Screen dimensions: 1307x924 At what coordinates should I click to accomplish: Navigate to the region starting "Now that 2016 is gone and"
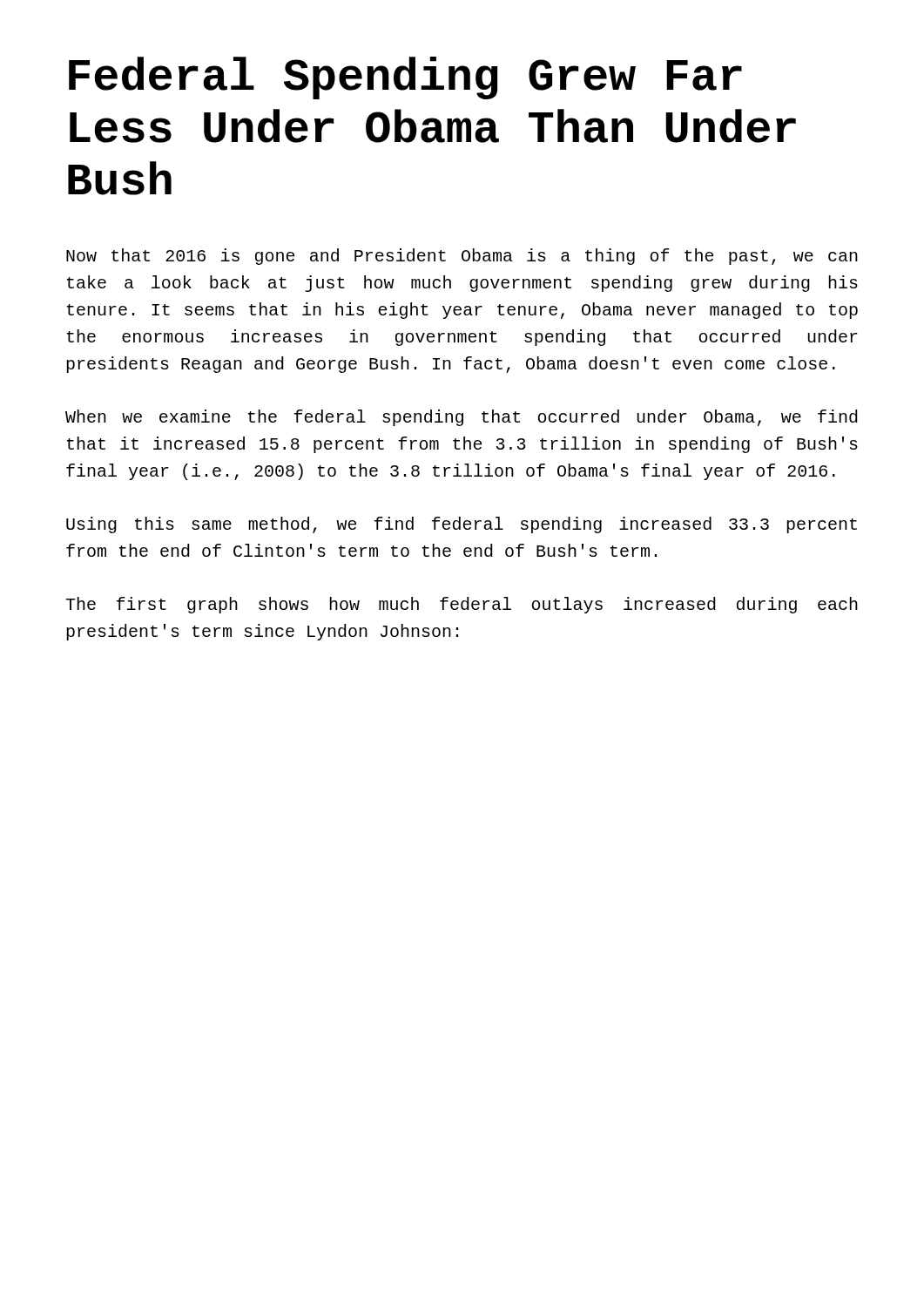tap(462, 311)
